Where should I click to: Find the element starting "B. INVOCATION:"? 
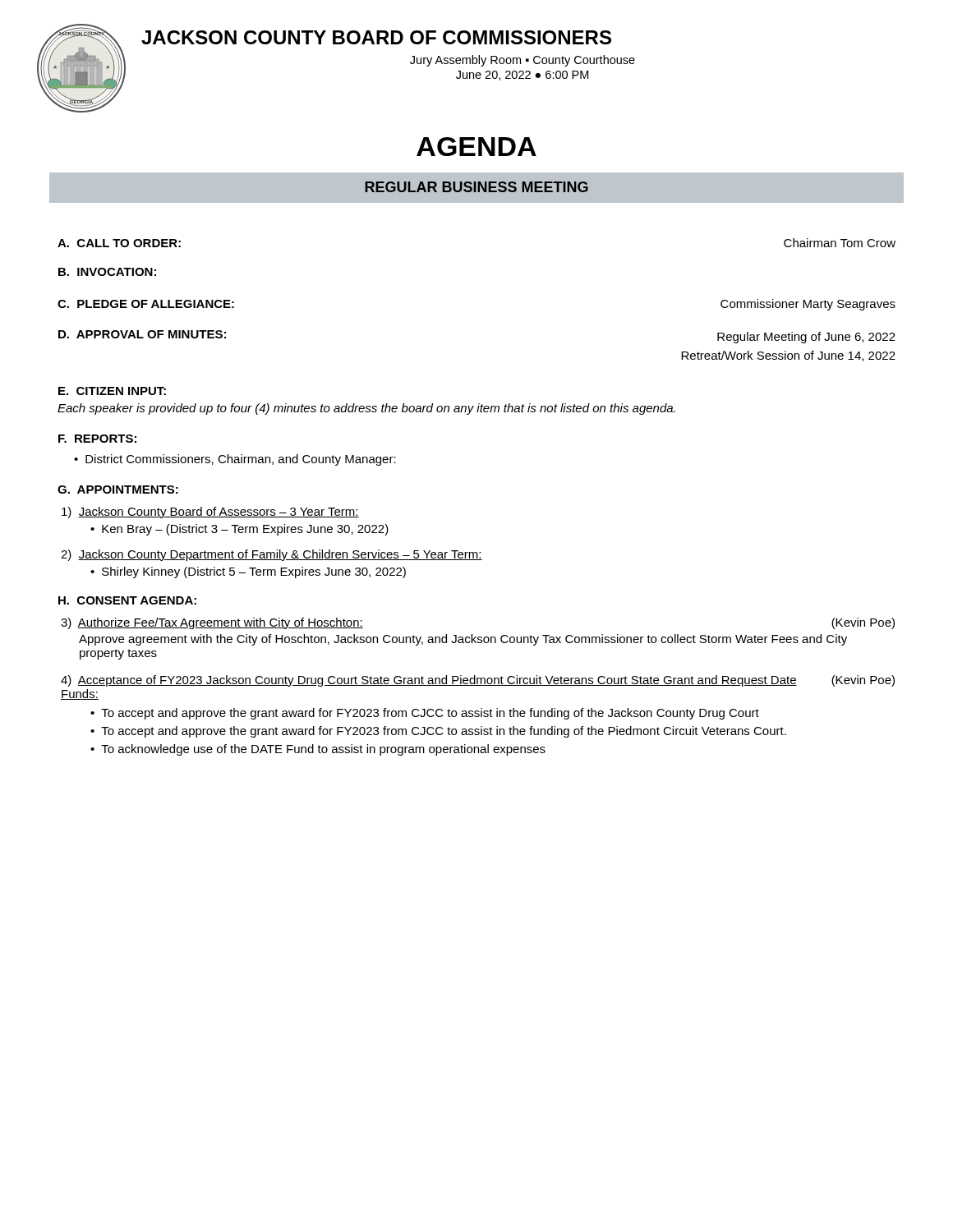(107, 271)
